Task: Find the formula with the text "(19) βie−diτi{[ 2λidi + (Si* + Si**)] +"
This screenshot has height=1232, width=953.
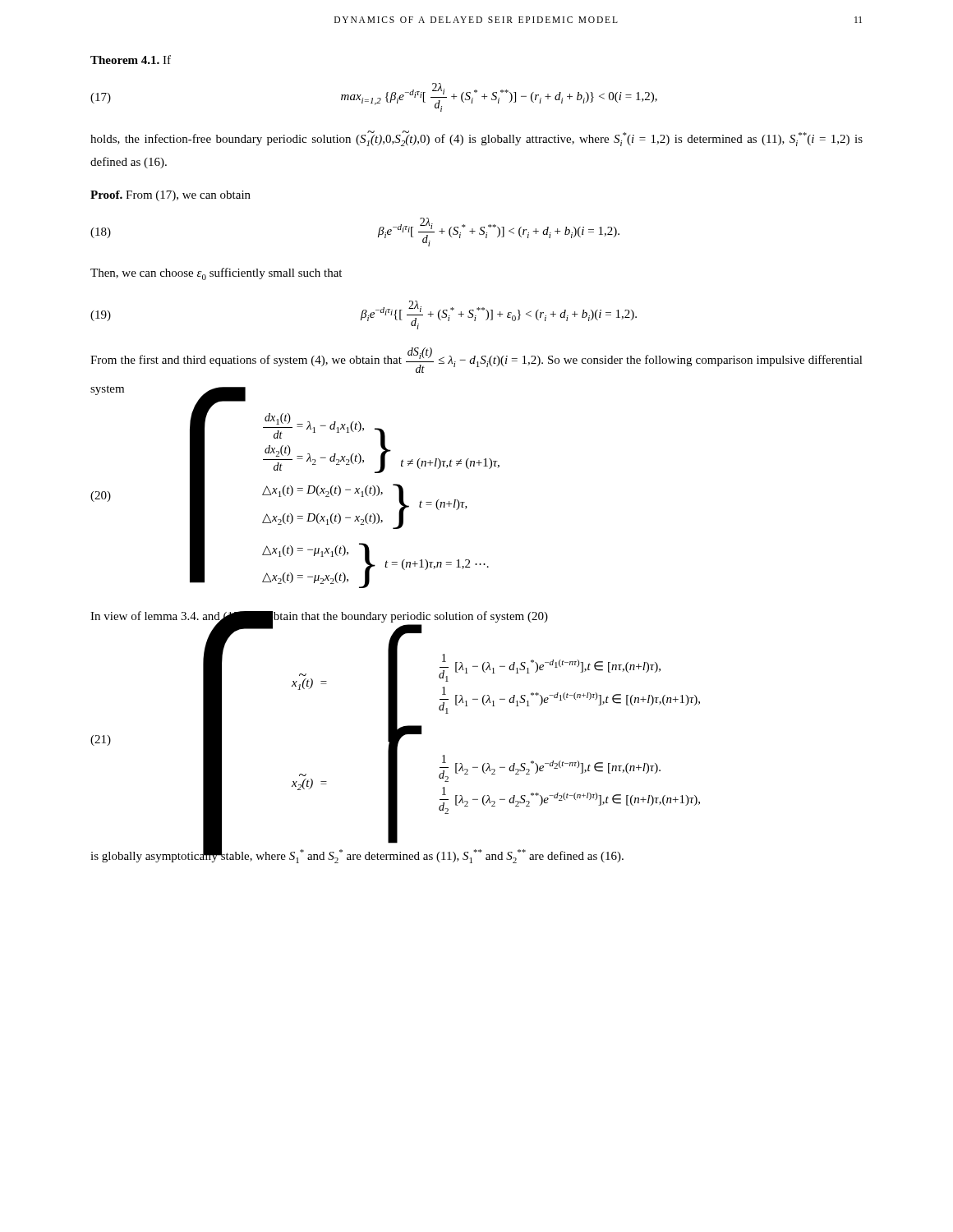Action: (476, 315)
